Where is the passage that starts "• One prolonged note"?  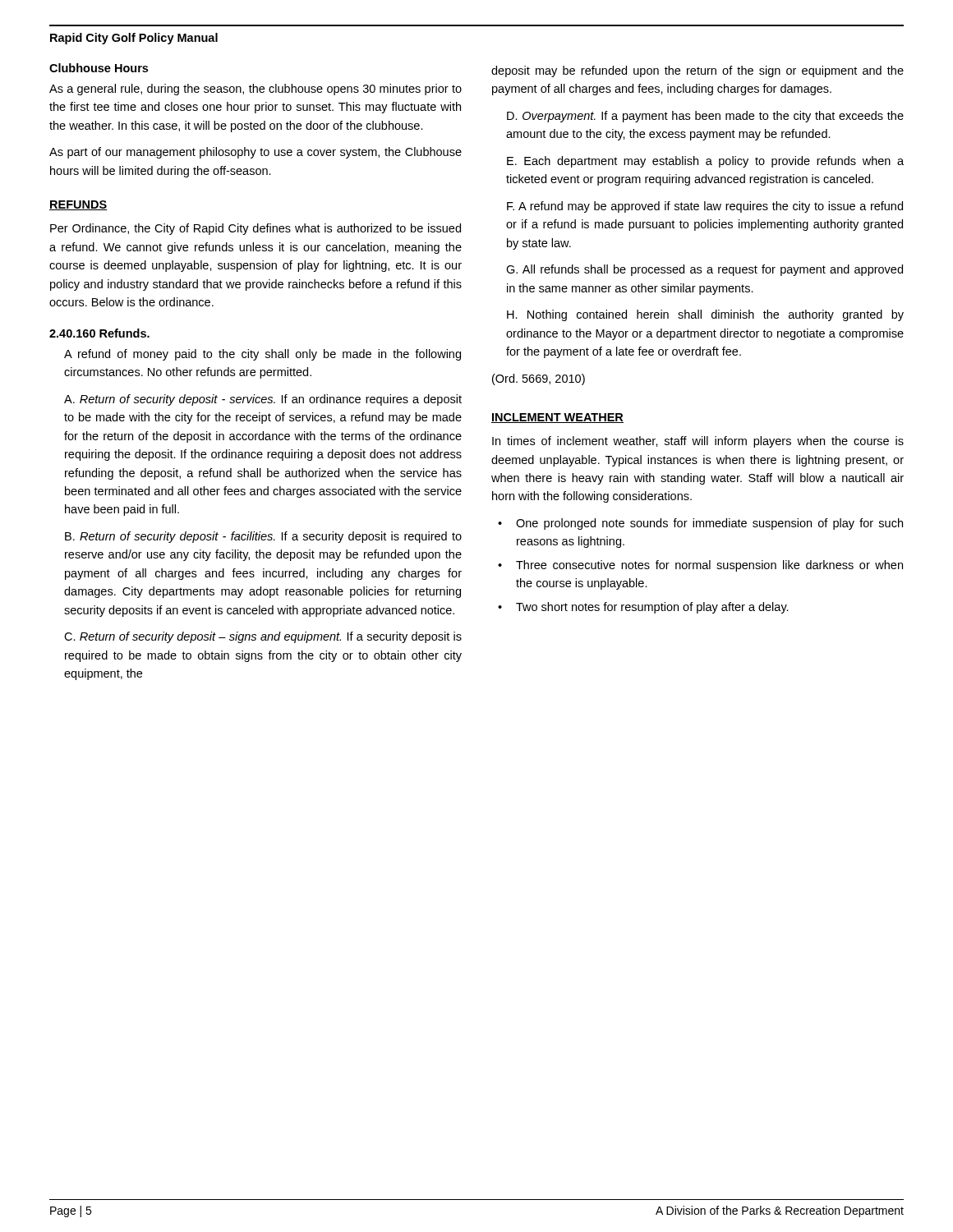click(701, 533)
